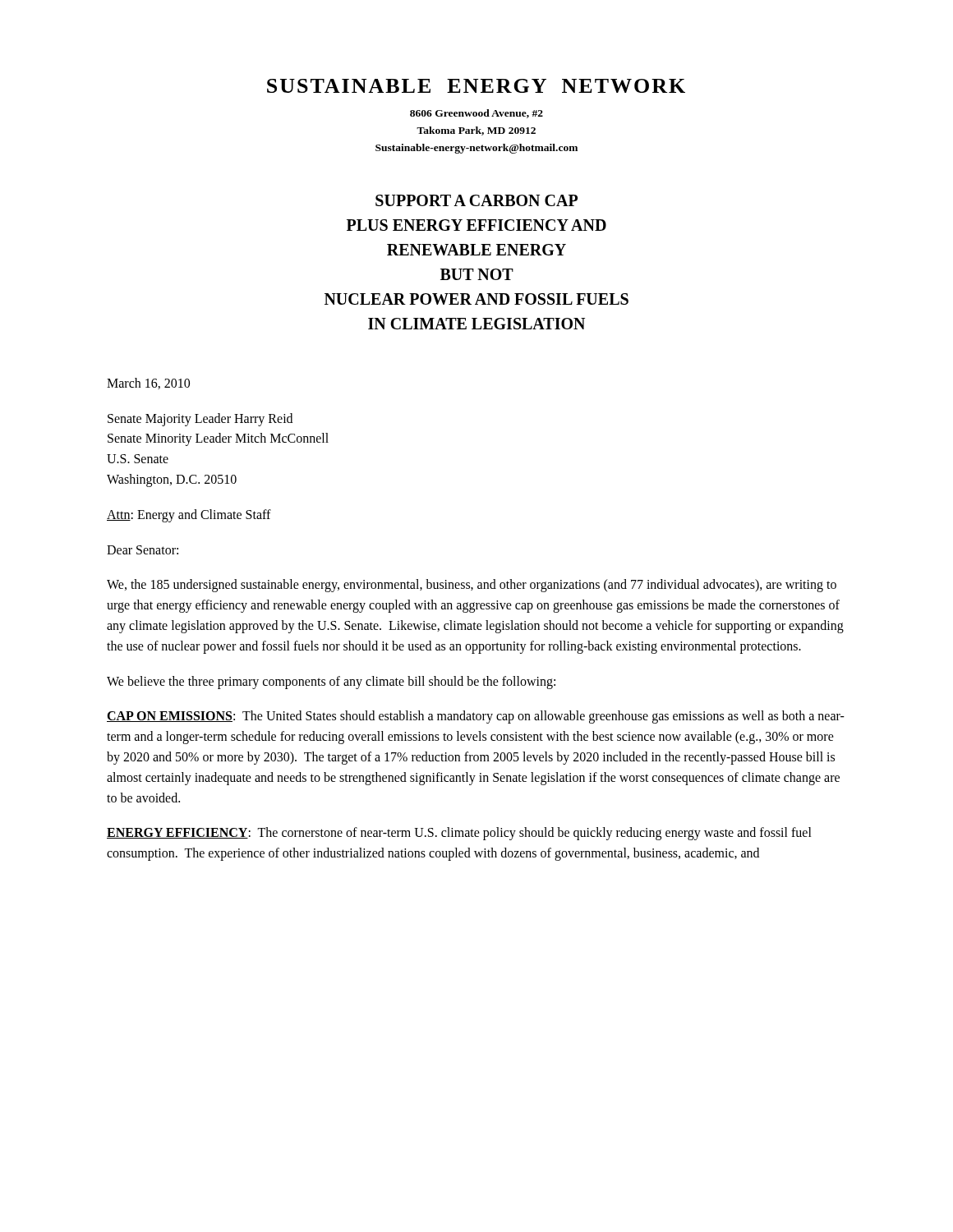
Task: Click the passage that begins "Senate Majority Leader Harry"
Action: tap(218, 449)
